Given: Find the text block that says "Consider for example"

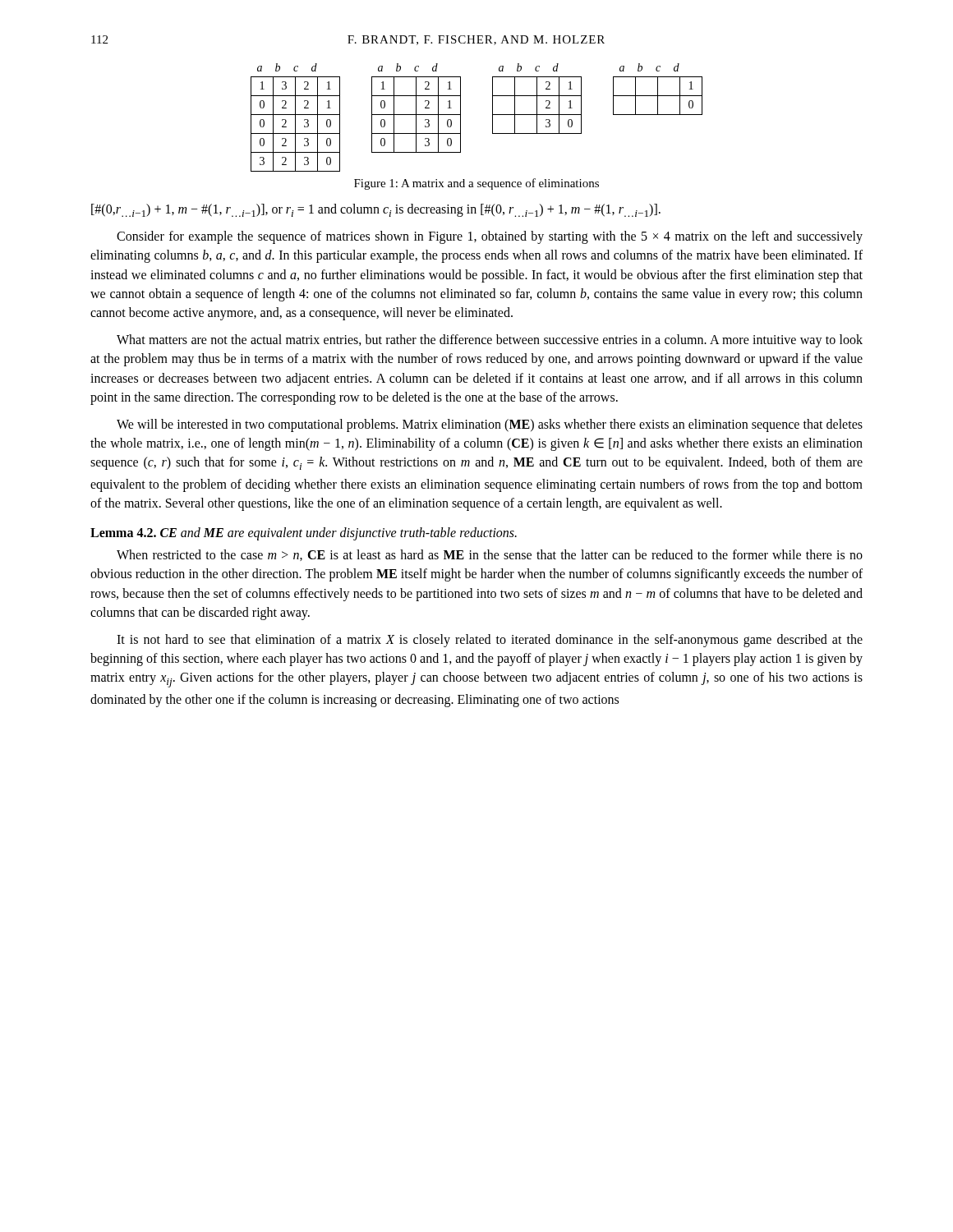Looking at the screenshot, I should coord(476,274).
